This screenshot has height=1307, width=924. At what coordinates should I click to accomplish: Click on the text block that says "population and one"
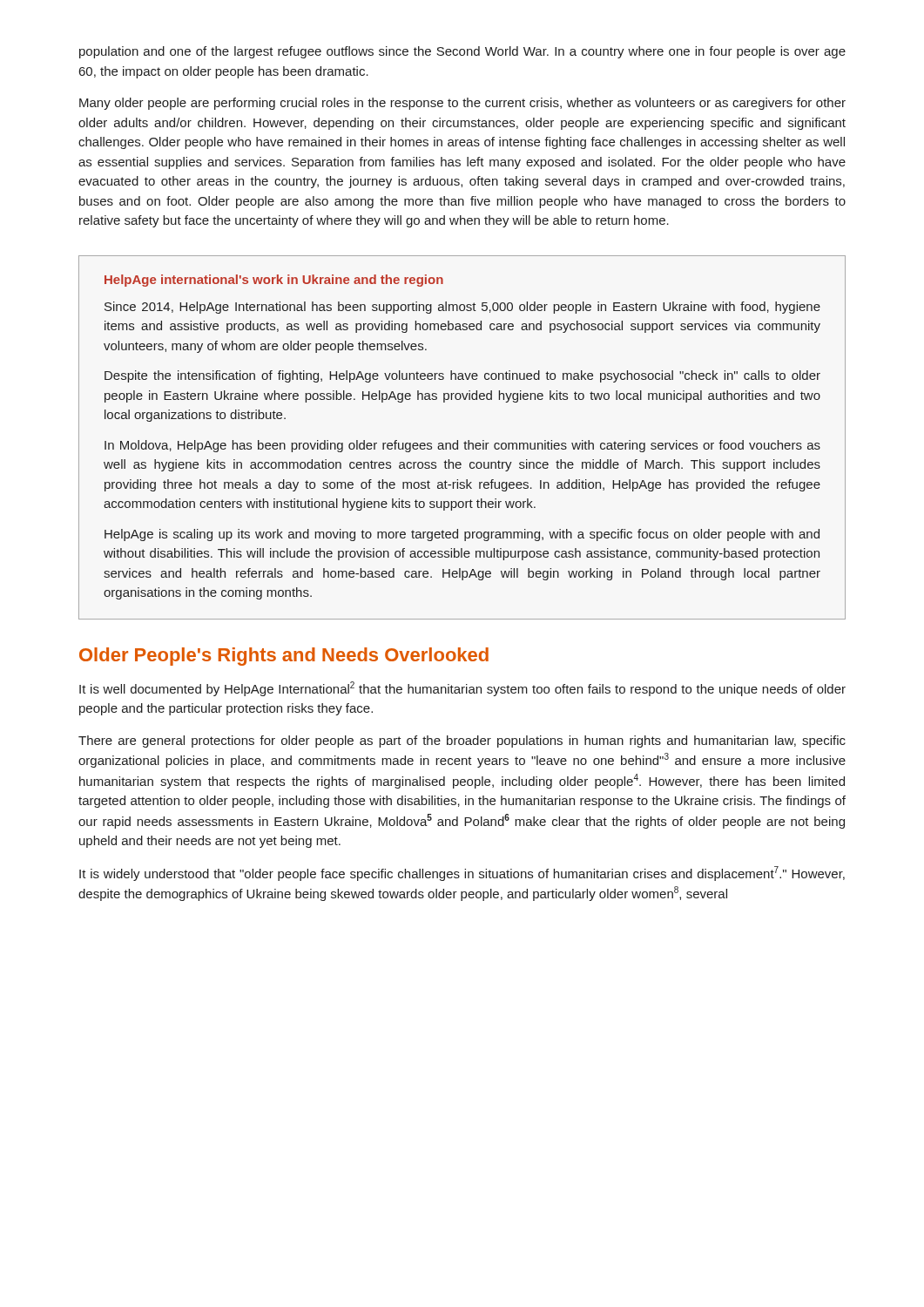point(462,61)
